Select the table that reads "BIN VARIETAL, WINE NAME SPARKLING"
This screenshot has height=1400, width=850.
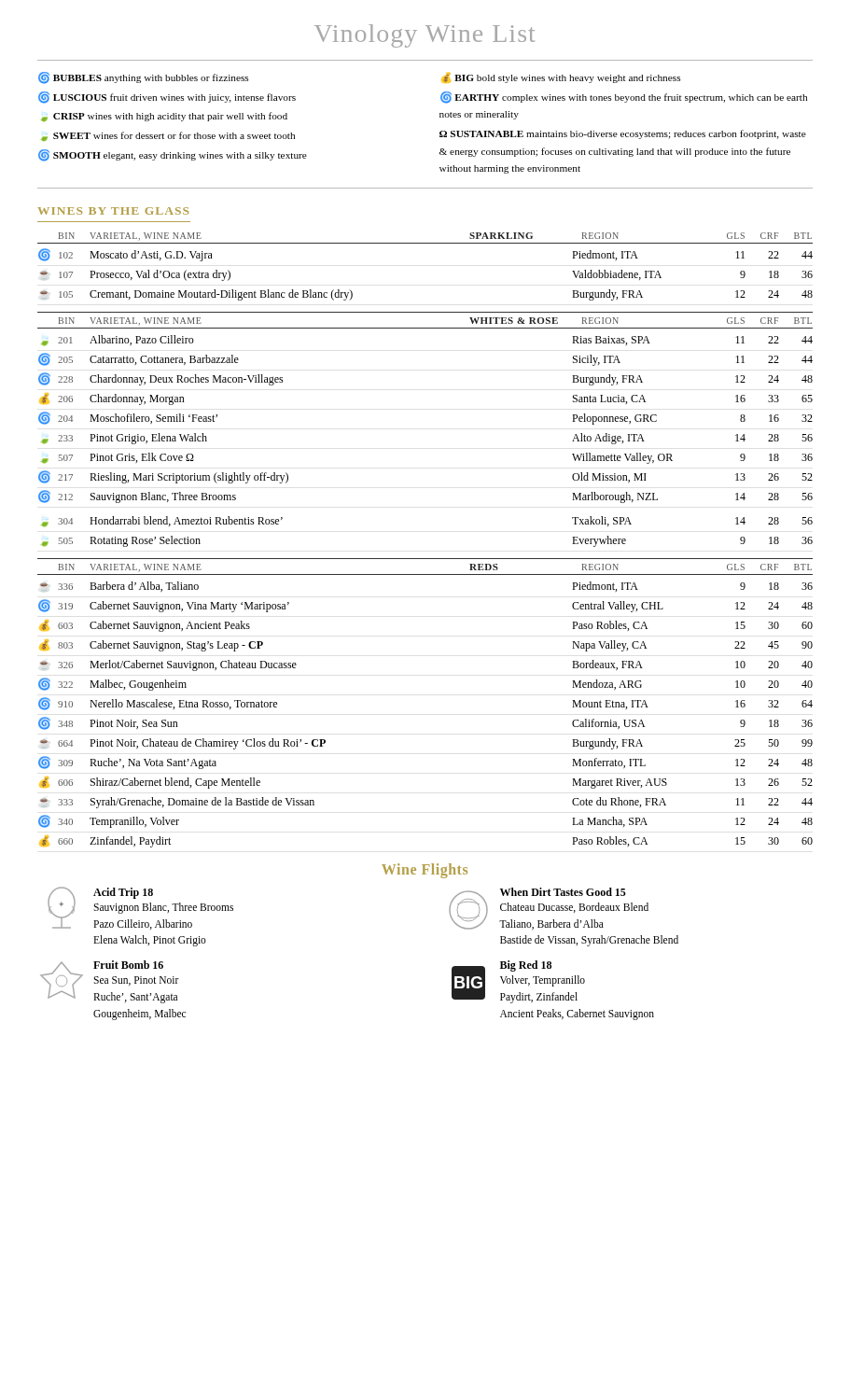pos(425,267)
